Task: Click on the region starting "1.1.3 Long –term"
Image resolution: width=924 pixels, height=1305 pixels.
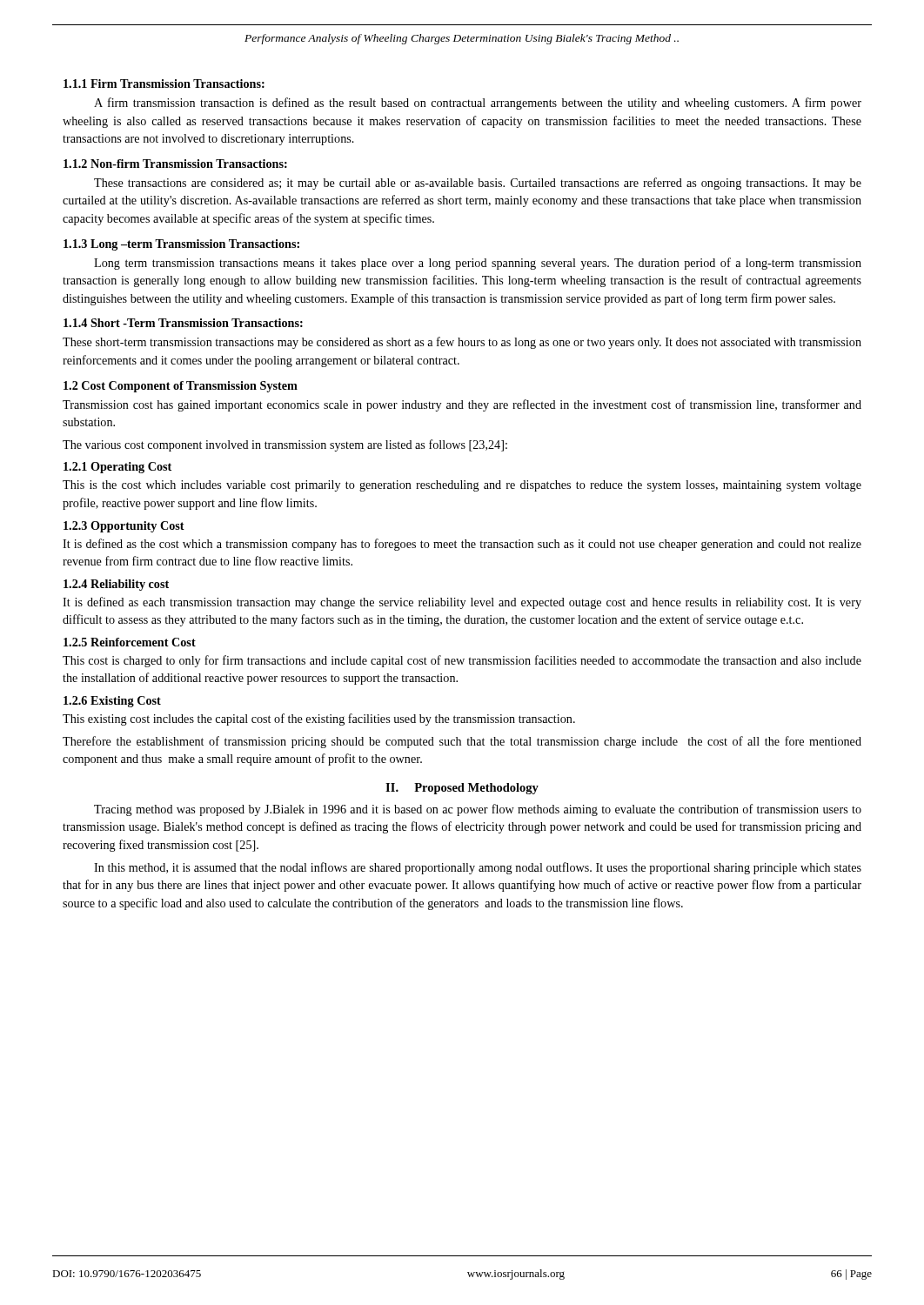Action: pyautogui.click(x=182, y=243)
